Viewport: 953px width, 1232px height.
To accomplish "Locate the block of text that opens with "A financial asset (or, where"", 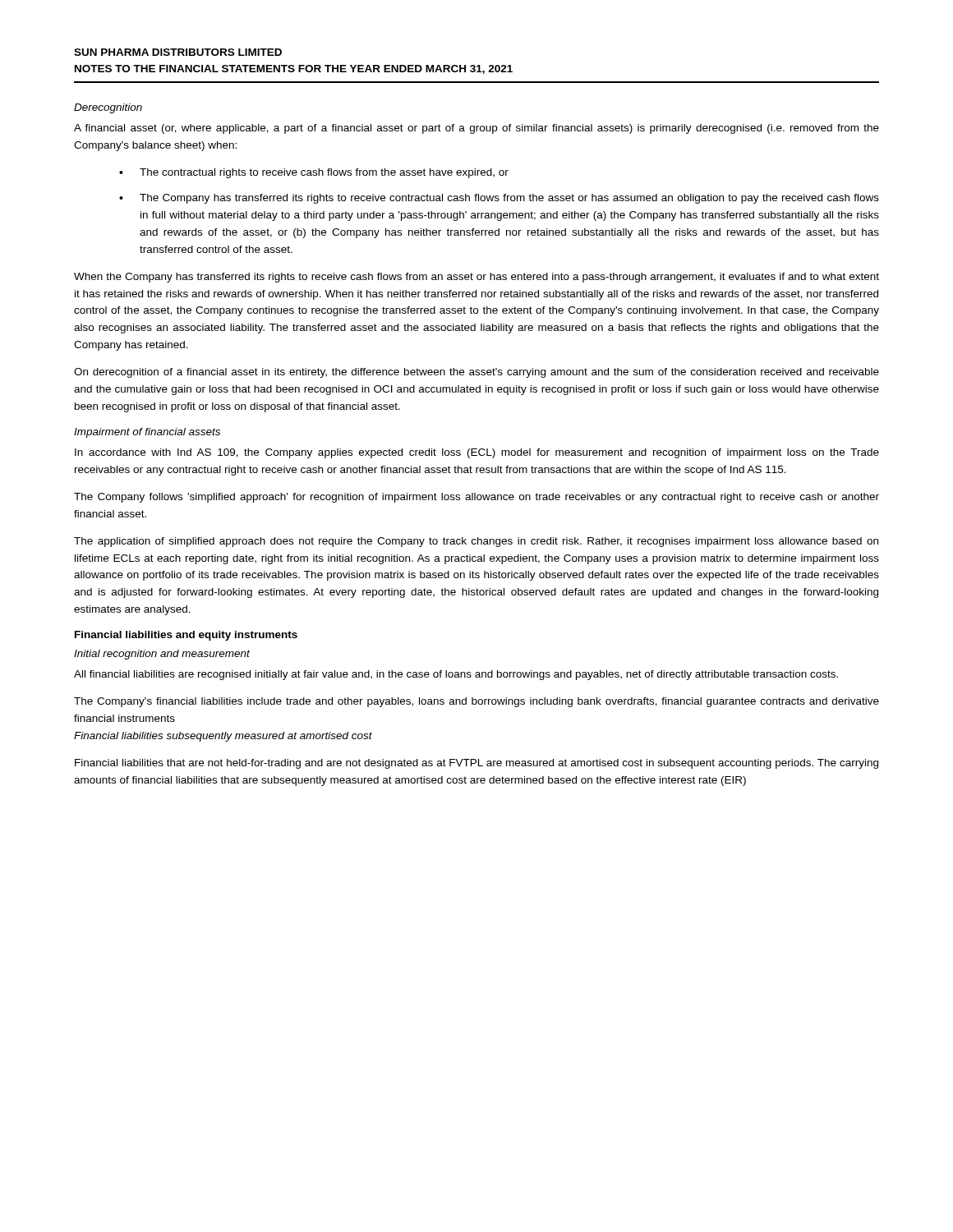I will [476, 136].
